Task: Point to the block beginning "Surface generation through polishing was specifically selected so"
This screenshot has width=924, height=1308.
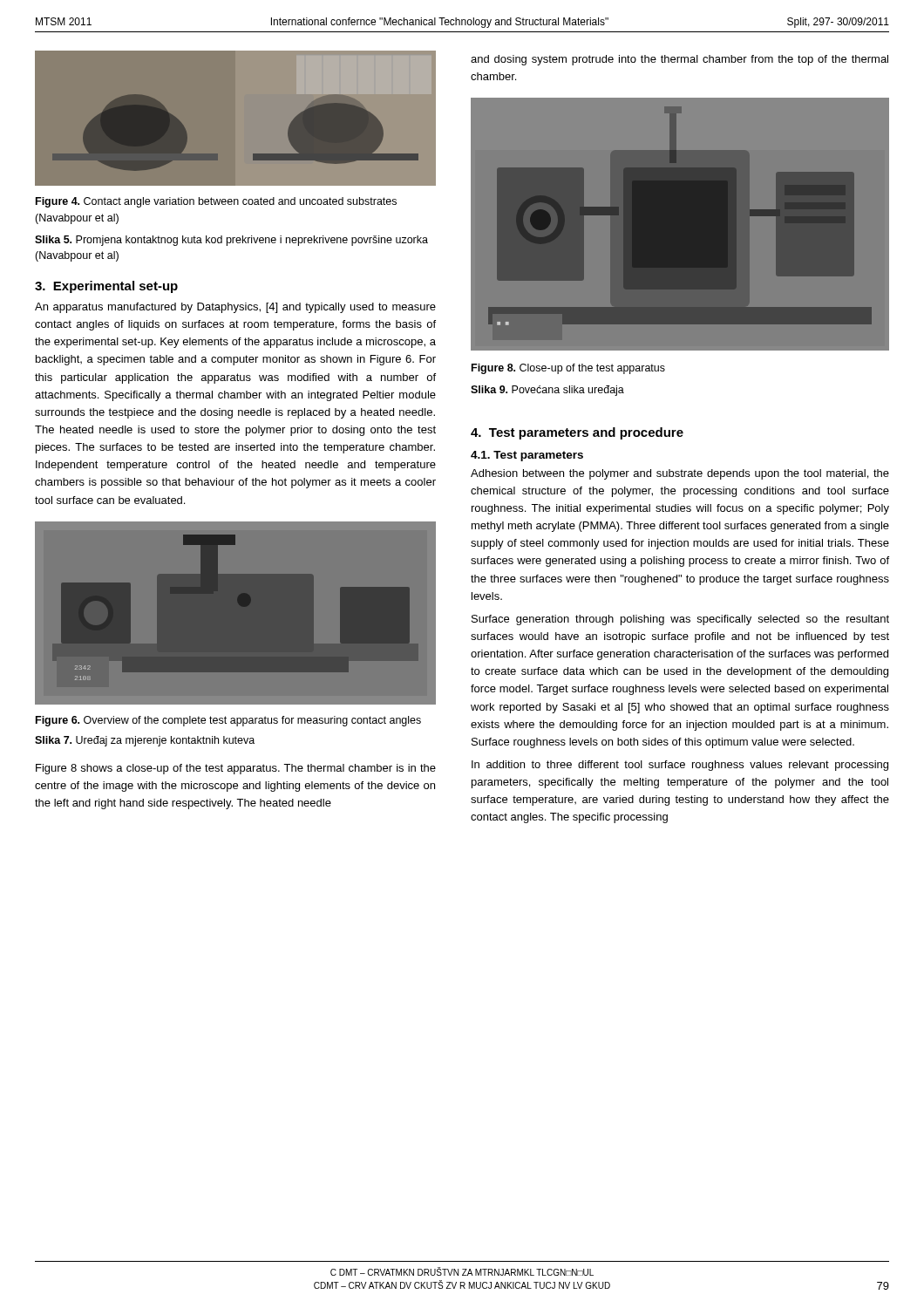Action: point(680,680)
